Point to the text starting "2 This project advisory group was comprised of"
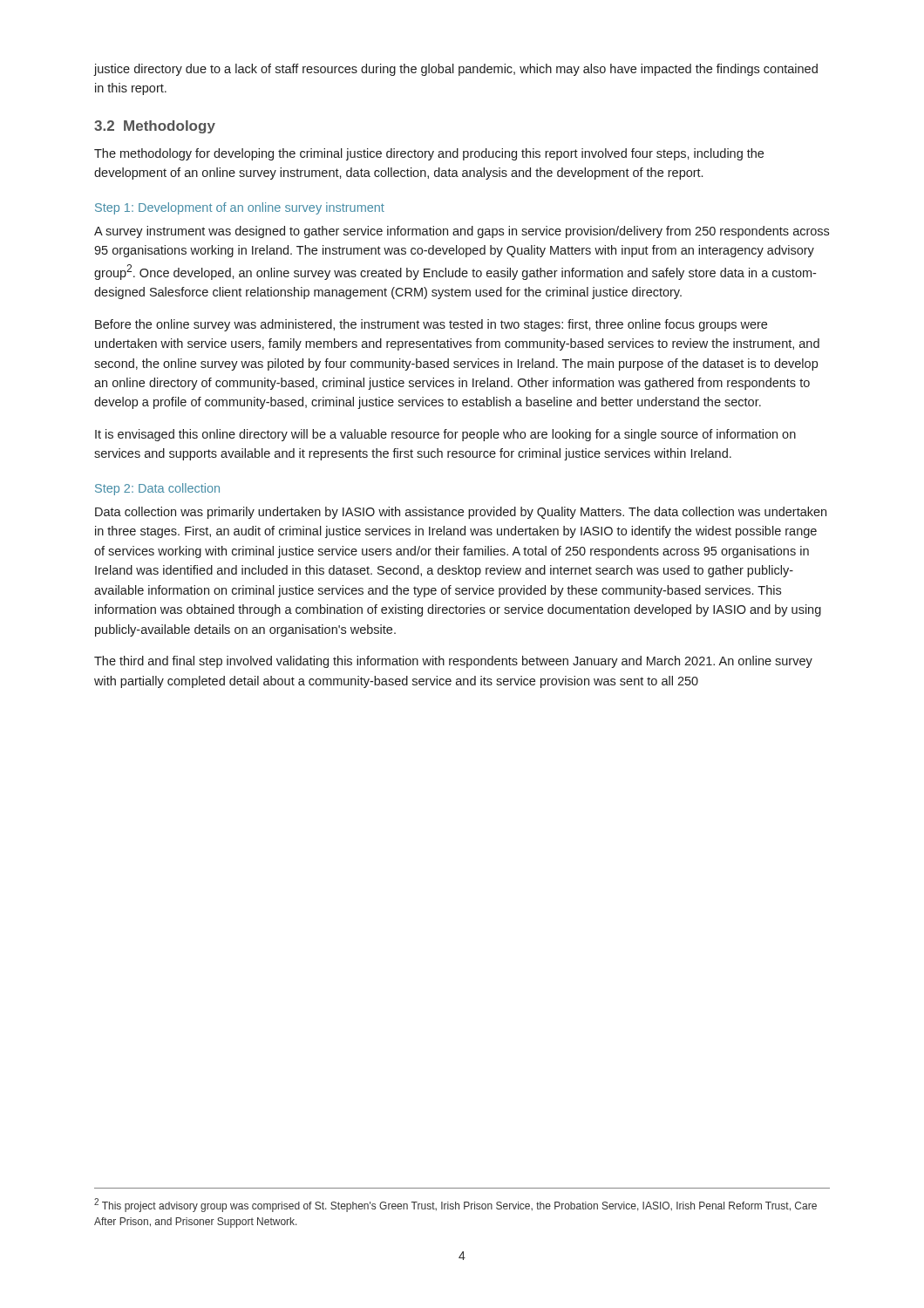The image size is (924, 1308). [456, 1213]
